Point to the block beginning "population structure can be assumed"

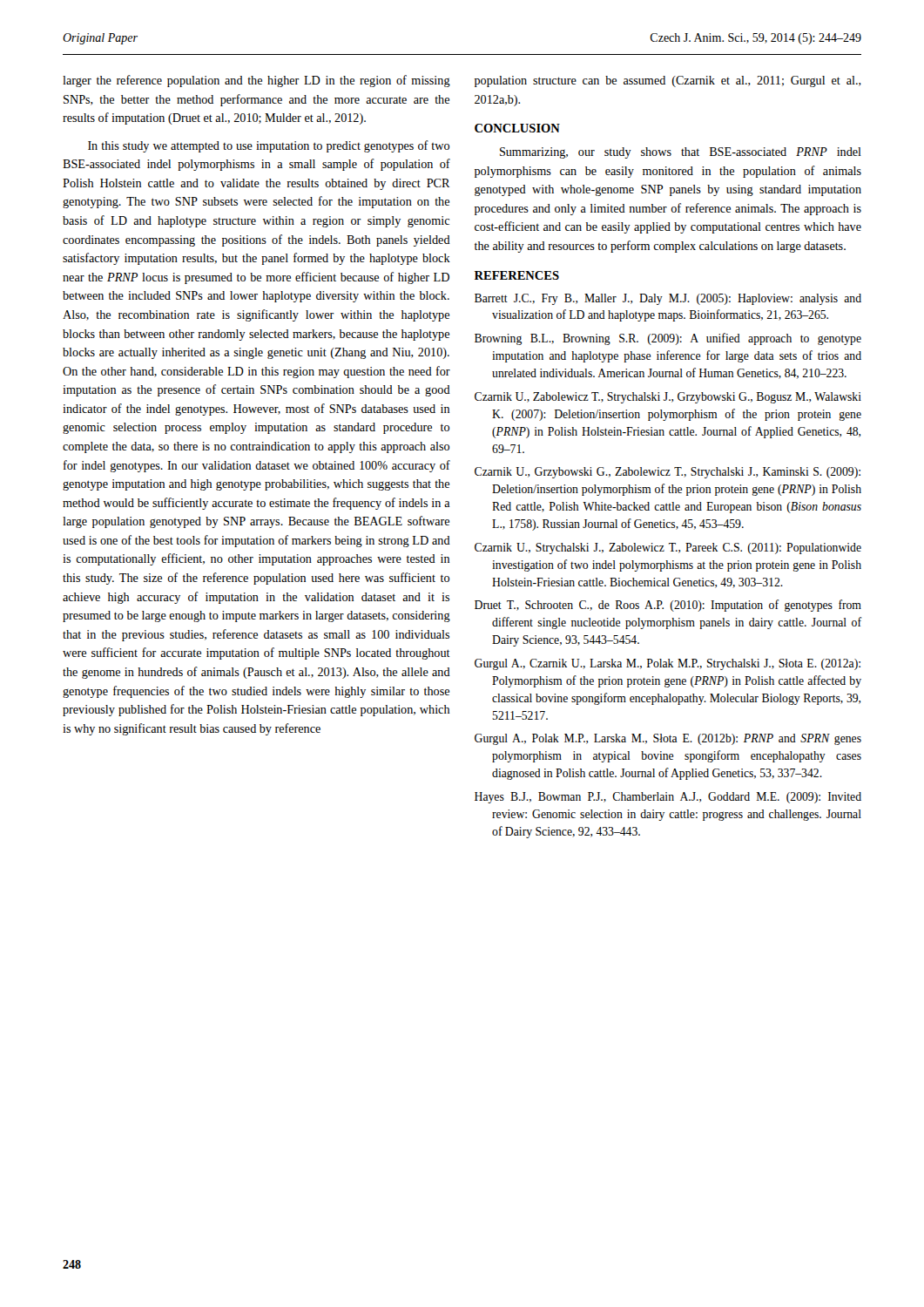pos(668,90)
